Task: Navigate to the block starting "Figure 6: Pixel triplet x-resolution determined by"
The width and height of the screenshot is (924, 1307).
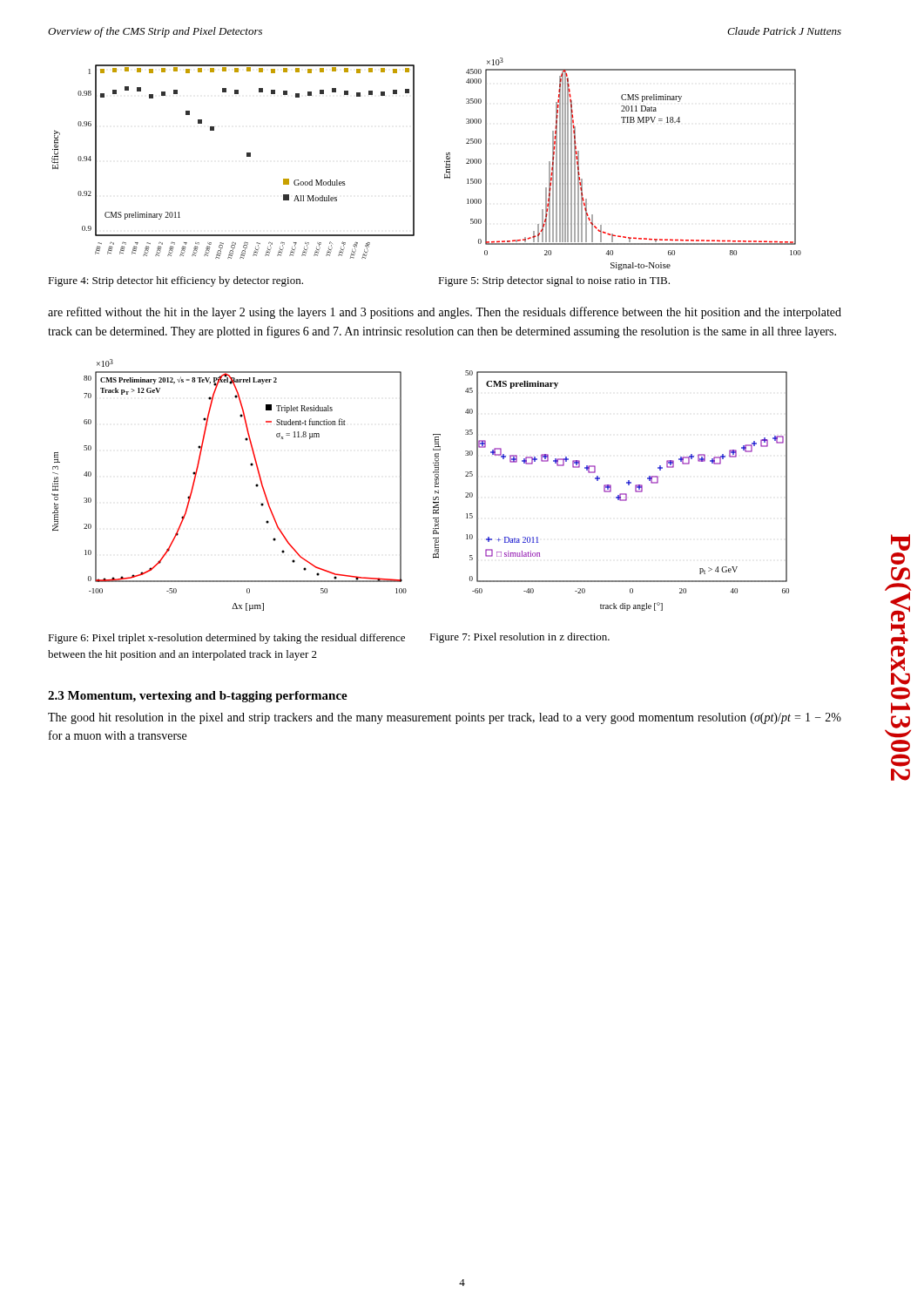Action: (x=227, y=646)
